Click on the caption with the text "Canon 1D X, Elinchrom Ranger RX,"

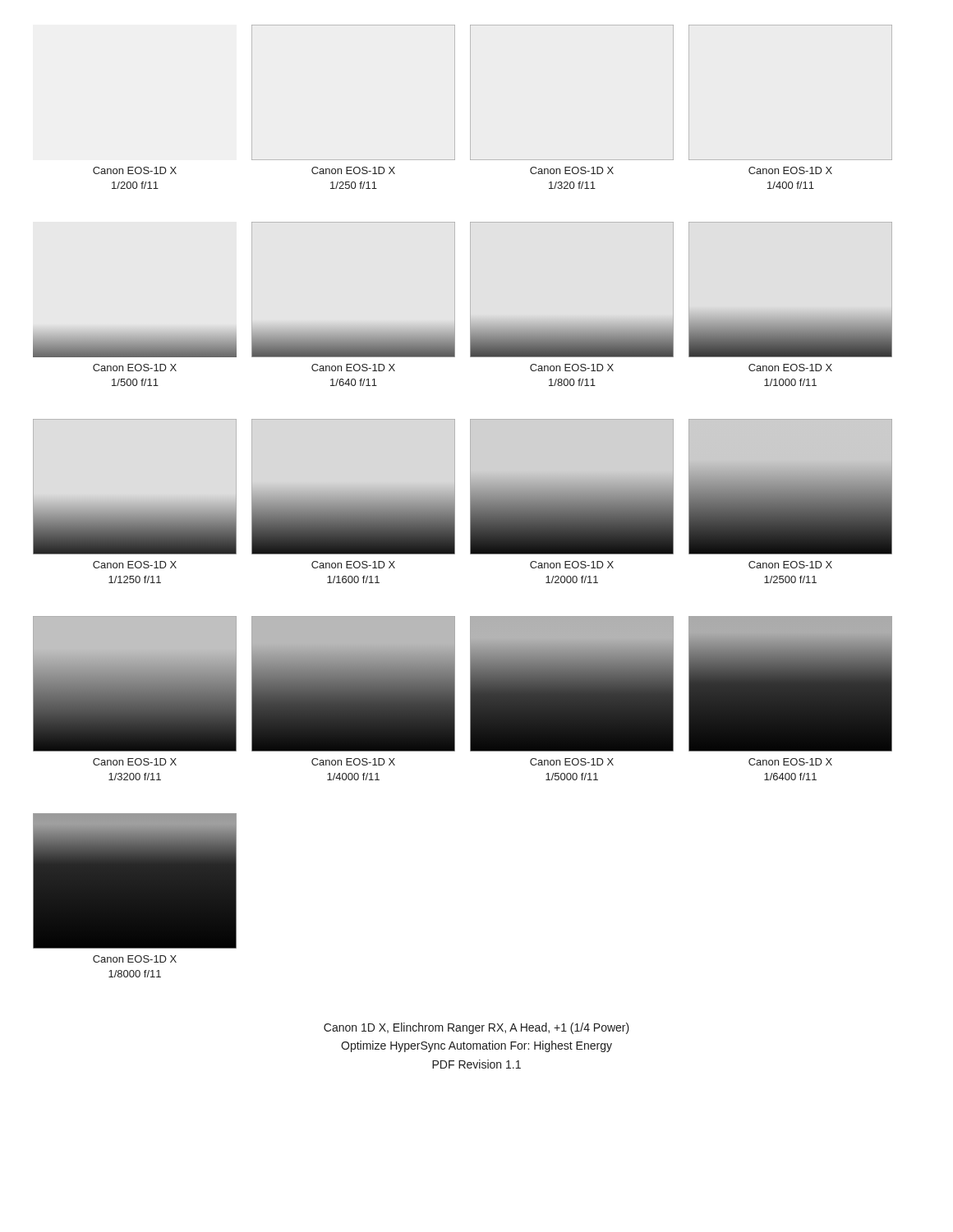476,1046
